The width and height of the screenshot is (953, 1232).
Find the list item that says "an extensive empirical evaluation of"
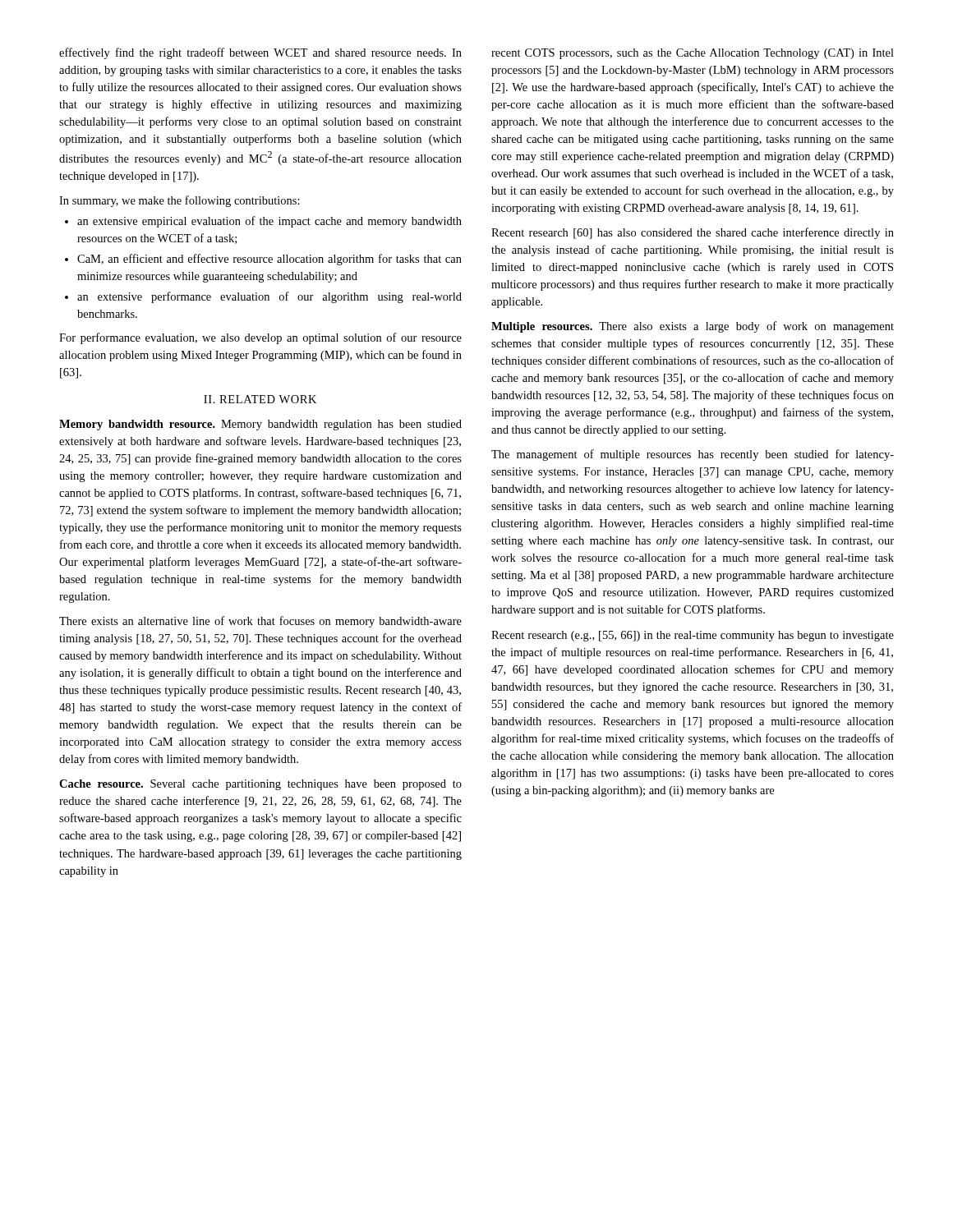[x=269, y=230]
